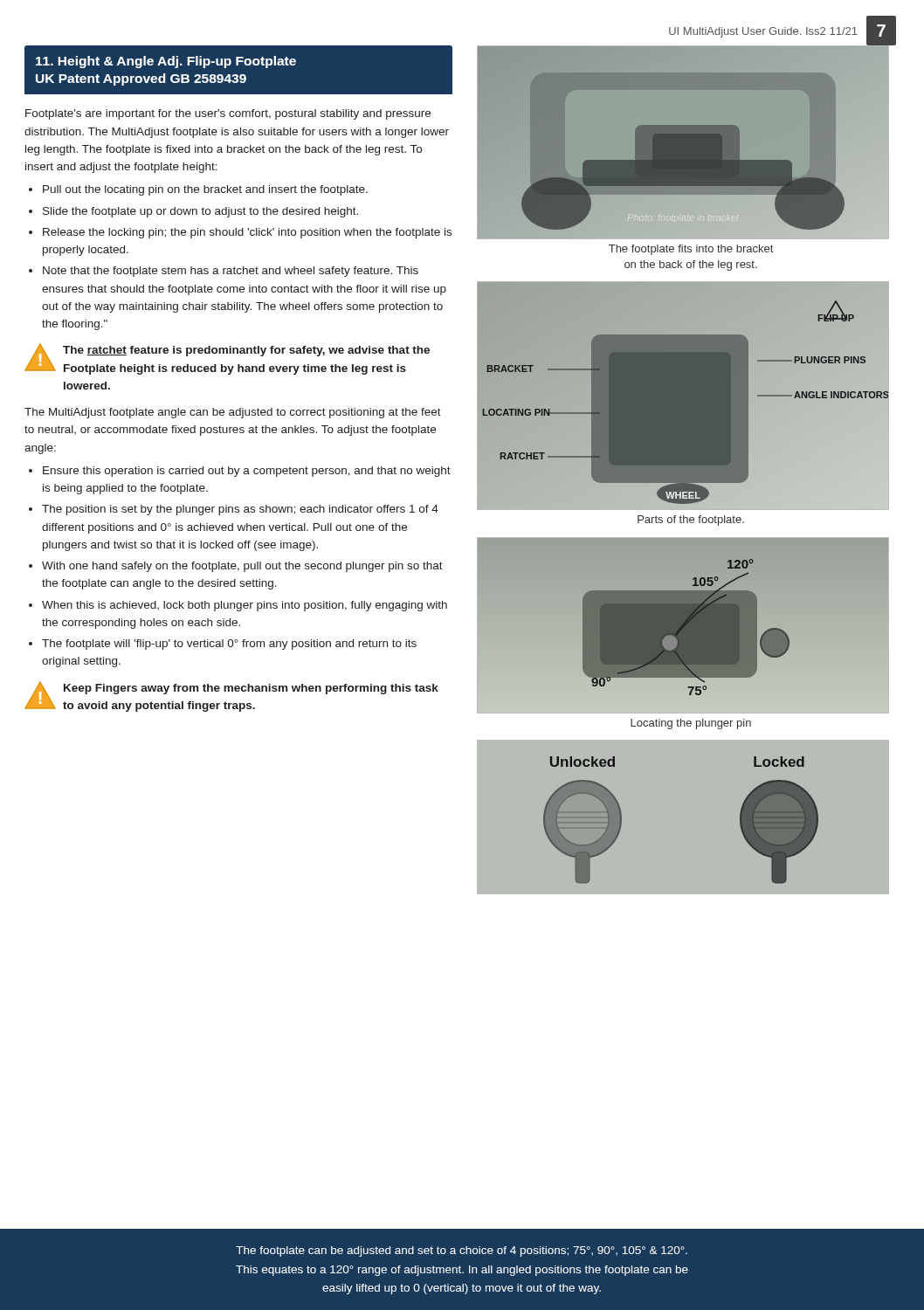Navigate to the text starting "Ensure this operation is carried"

246,479
